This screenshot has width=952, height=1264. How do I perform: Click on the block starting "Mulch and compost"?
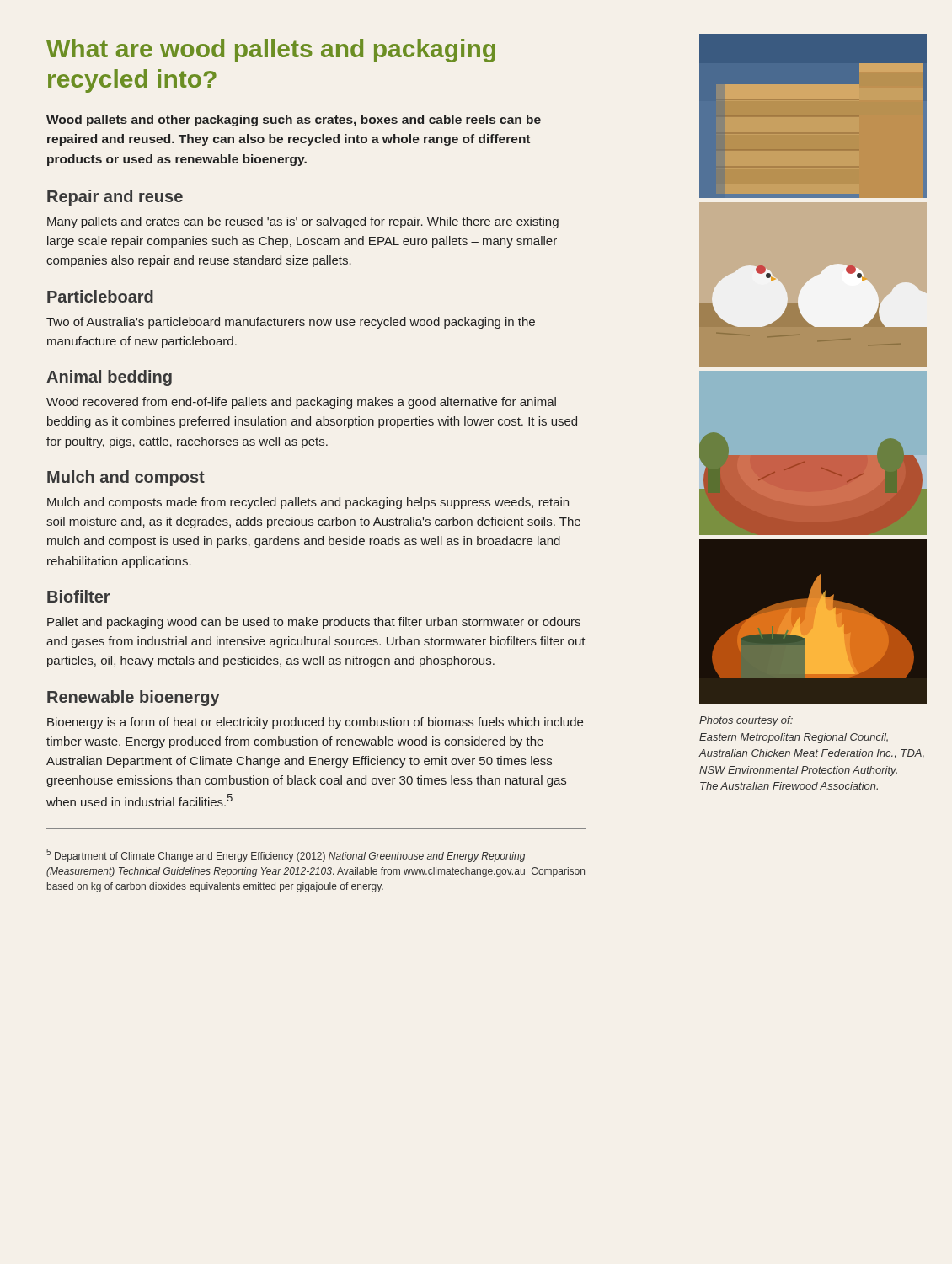pyautogui.click(x=126, y=478)
